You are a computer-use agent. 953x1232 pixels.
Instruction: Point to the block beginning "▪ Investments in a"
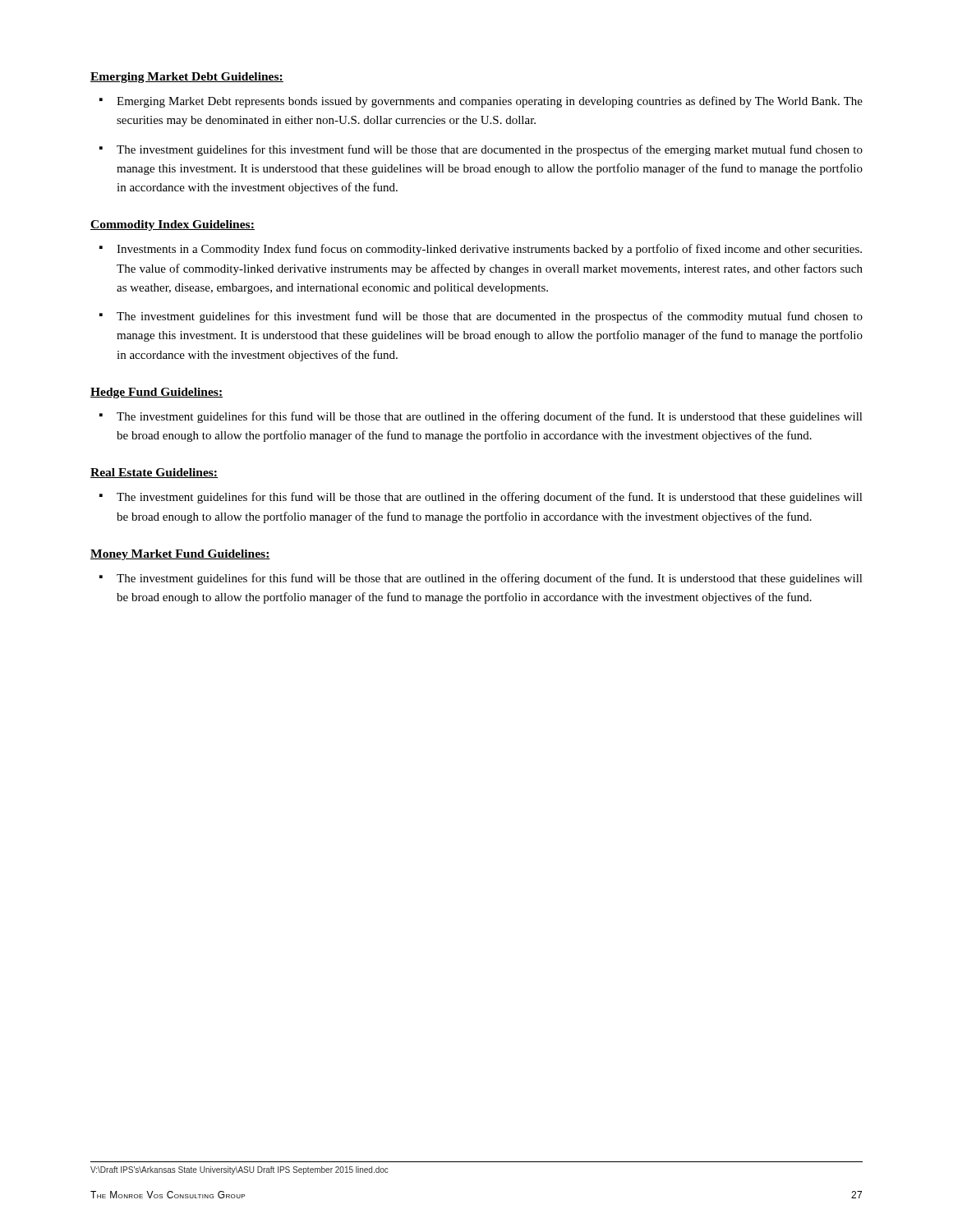[481, 269]
